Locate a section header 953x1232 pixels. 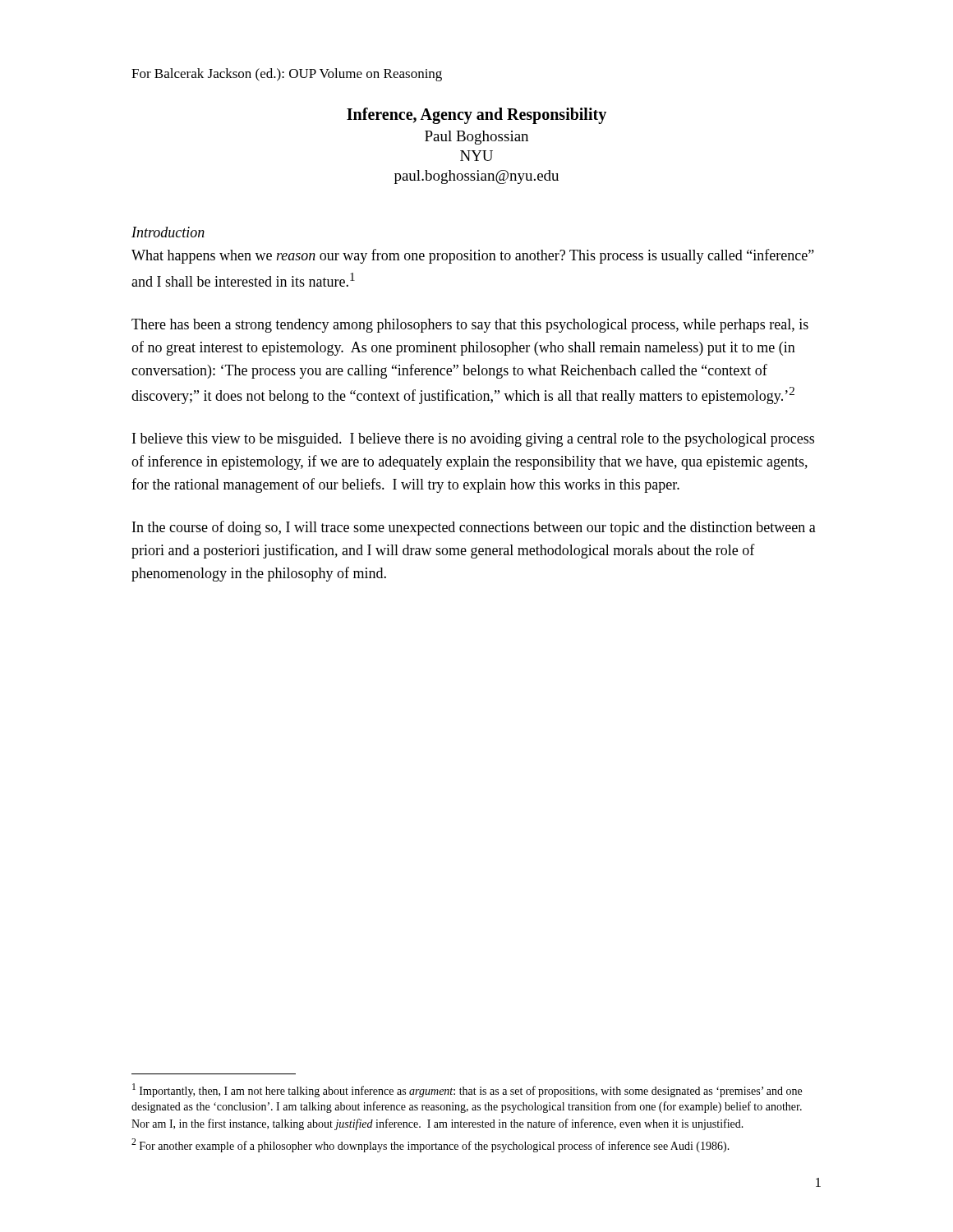tap(168, 232)
